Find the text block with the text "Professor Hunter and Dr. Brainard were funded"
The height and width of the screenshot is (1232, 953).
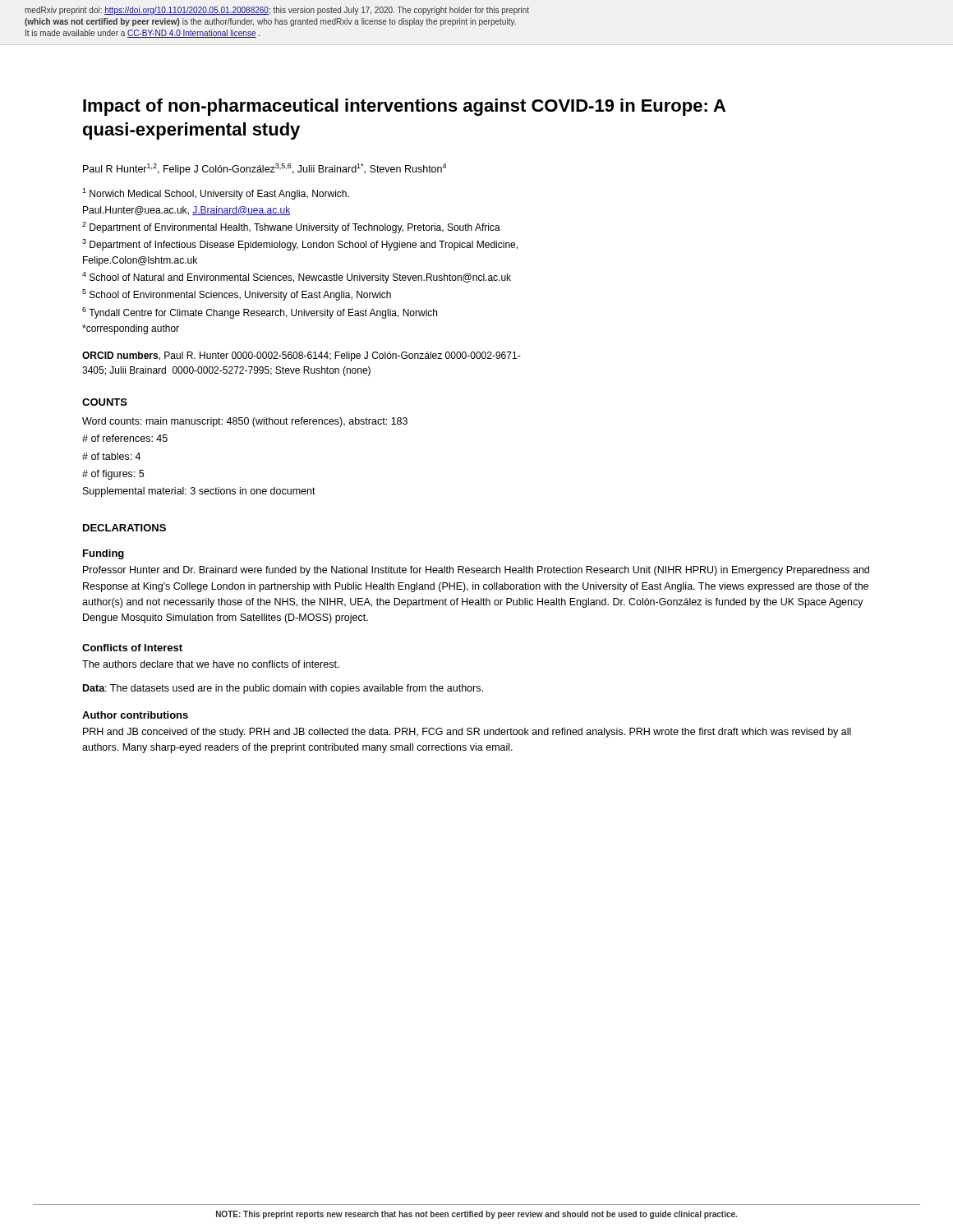tap(476, 594)
